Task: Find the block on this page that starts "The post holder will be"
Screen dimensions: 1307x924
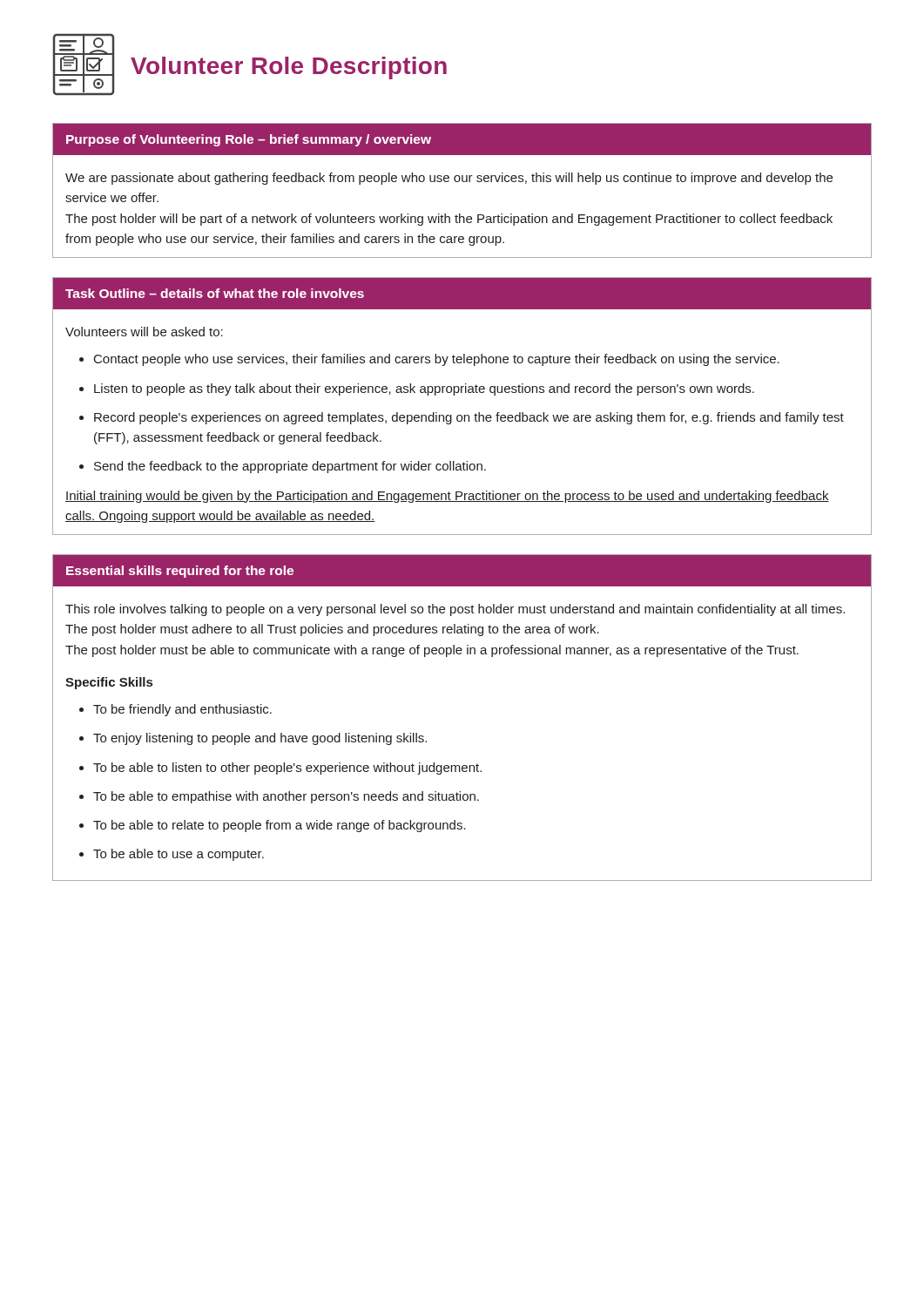Action: tap(462, 228)
